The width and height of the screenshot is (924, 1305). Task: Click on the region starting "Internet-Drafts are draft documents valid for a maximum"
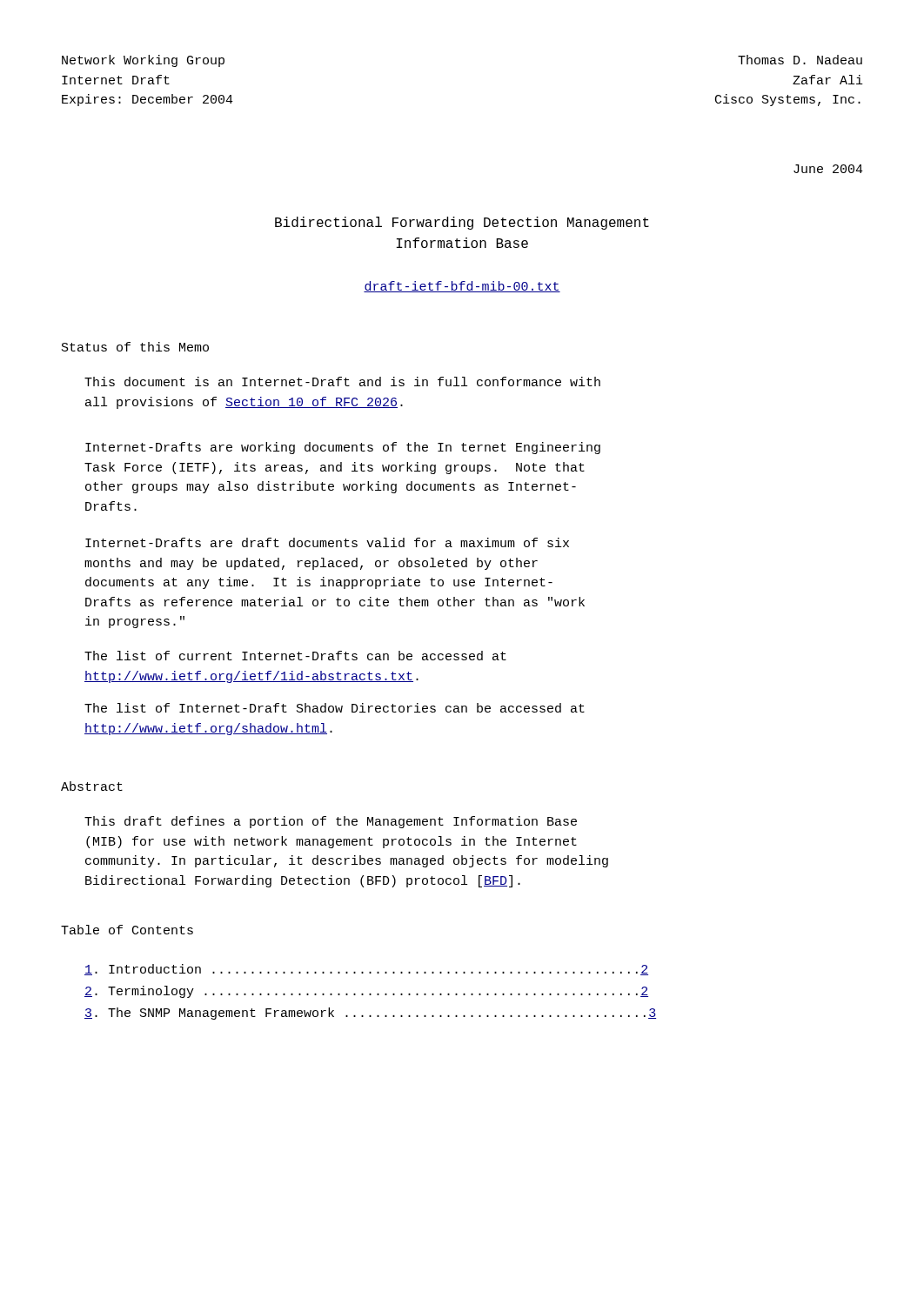coord(323,583)
